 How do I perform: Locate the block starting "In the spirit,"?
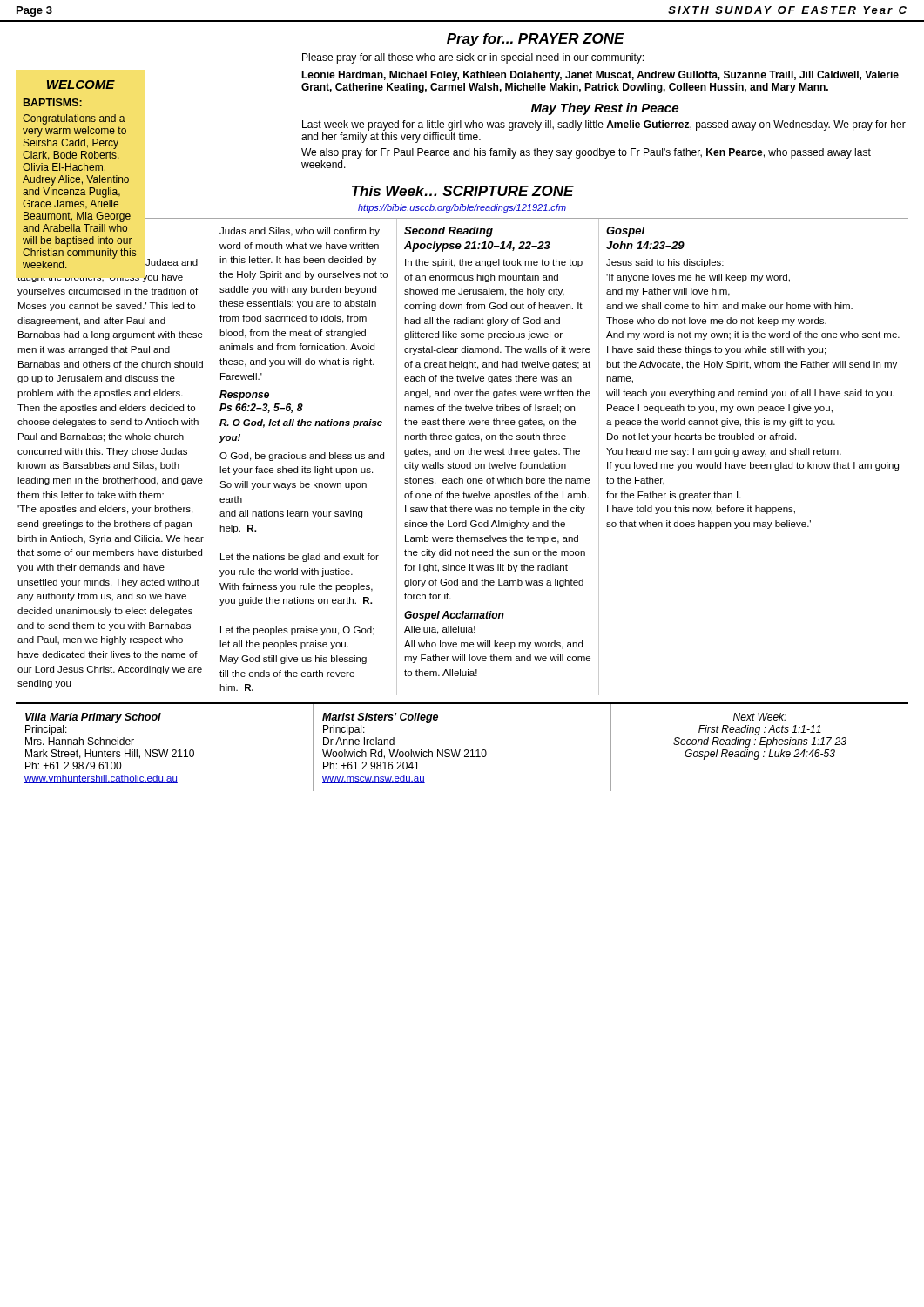pyautogui.click(x=497, y=429)
